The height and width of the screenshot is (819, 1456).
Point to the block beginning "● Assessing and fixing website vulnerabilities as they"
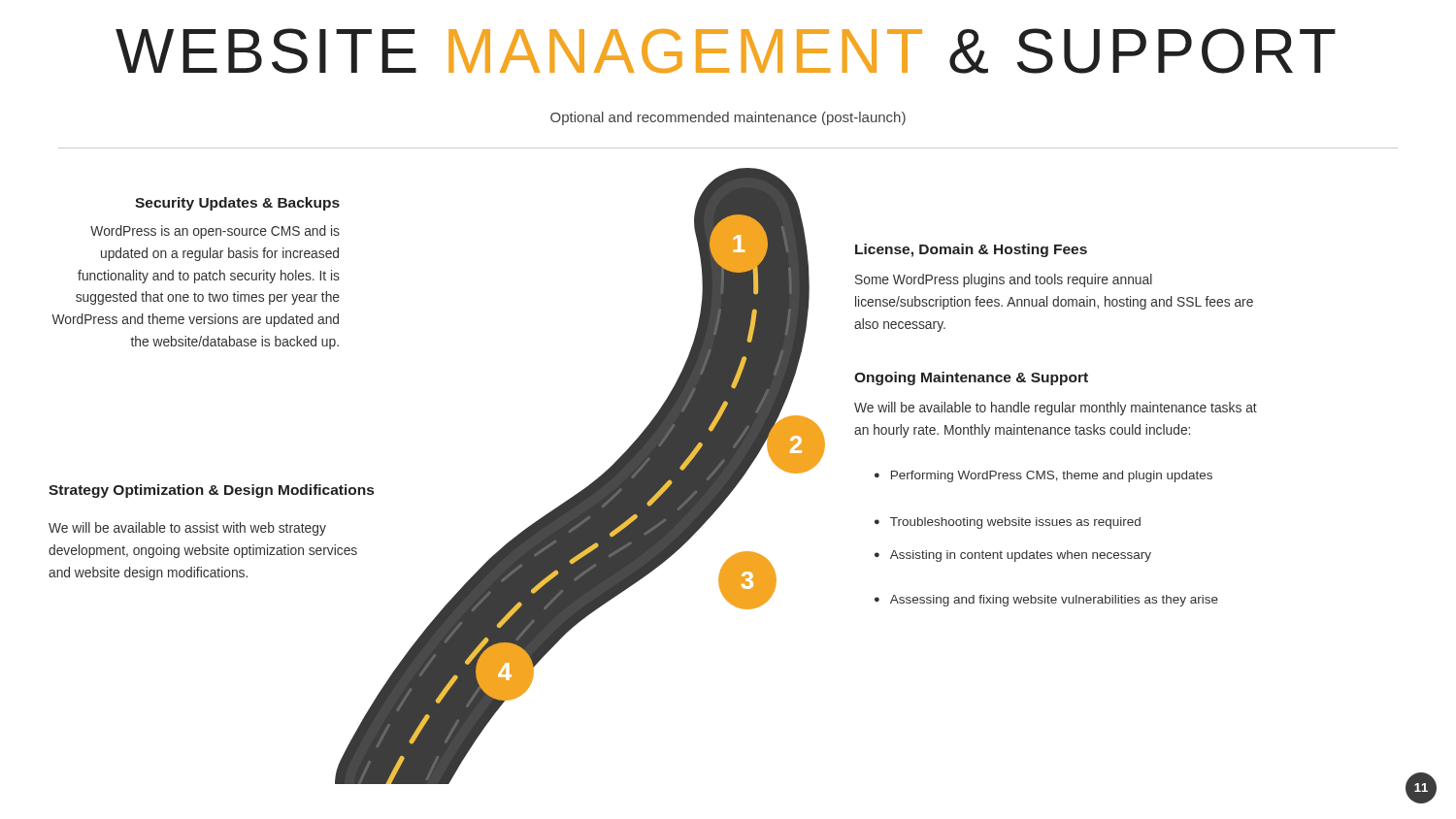(x=1046, y=600)
